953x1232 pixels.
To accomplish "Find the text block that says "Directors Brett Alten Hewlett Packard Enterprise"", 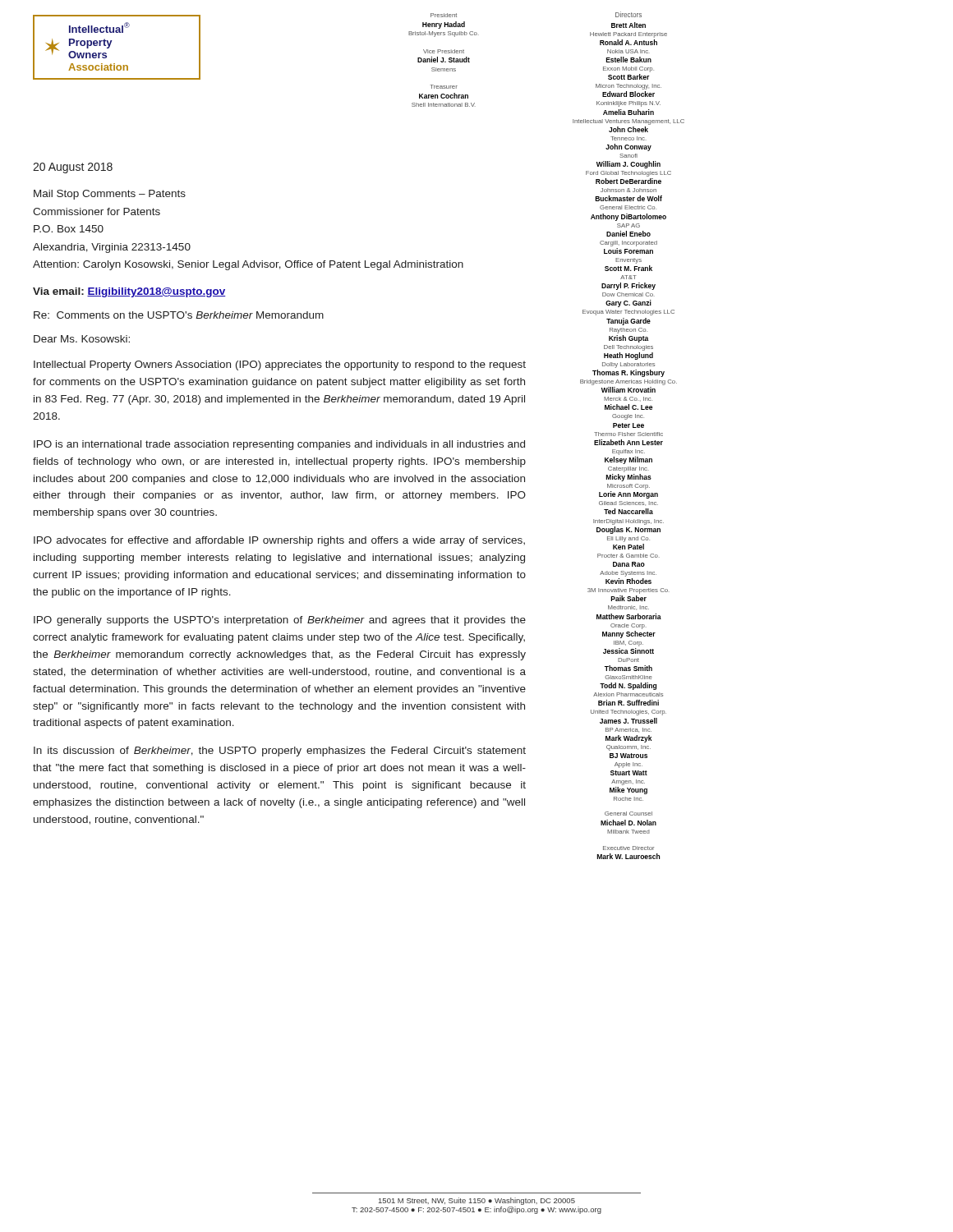I will tap(629, 437).
